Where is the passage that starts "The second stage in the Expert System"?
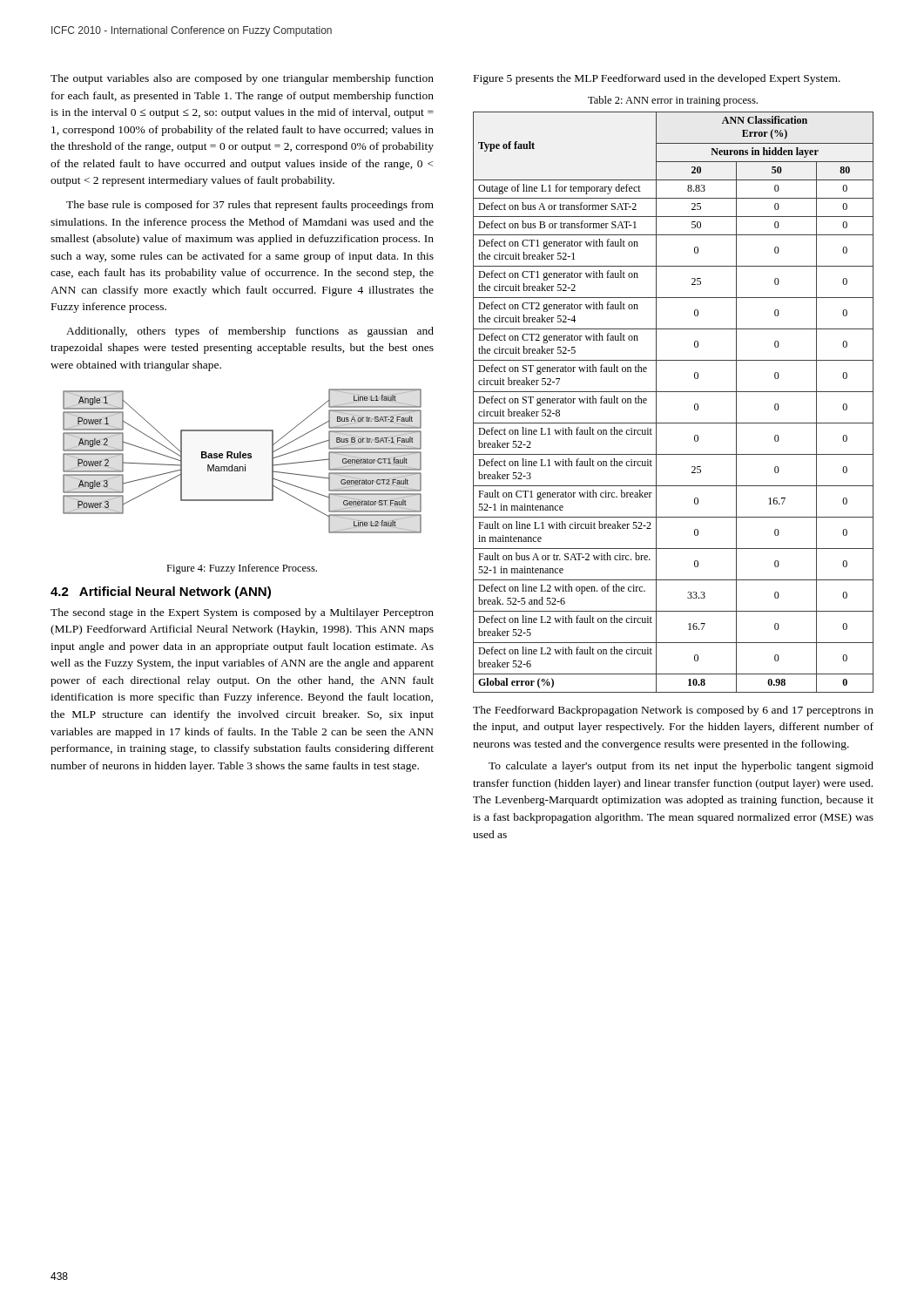 click(242, 689)
